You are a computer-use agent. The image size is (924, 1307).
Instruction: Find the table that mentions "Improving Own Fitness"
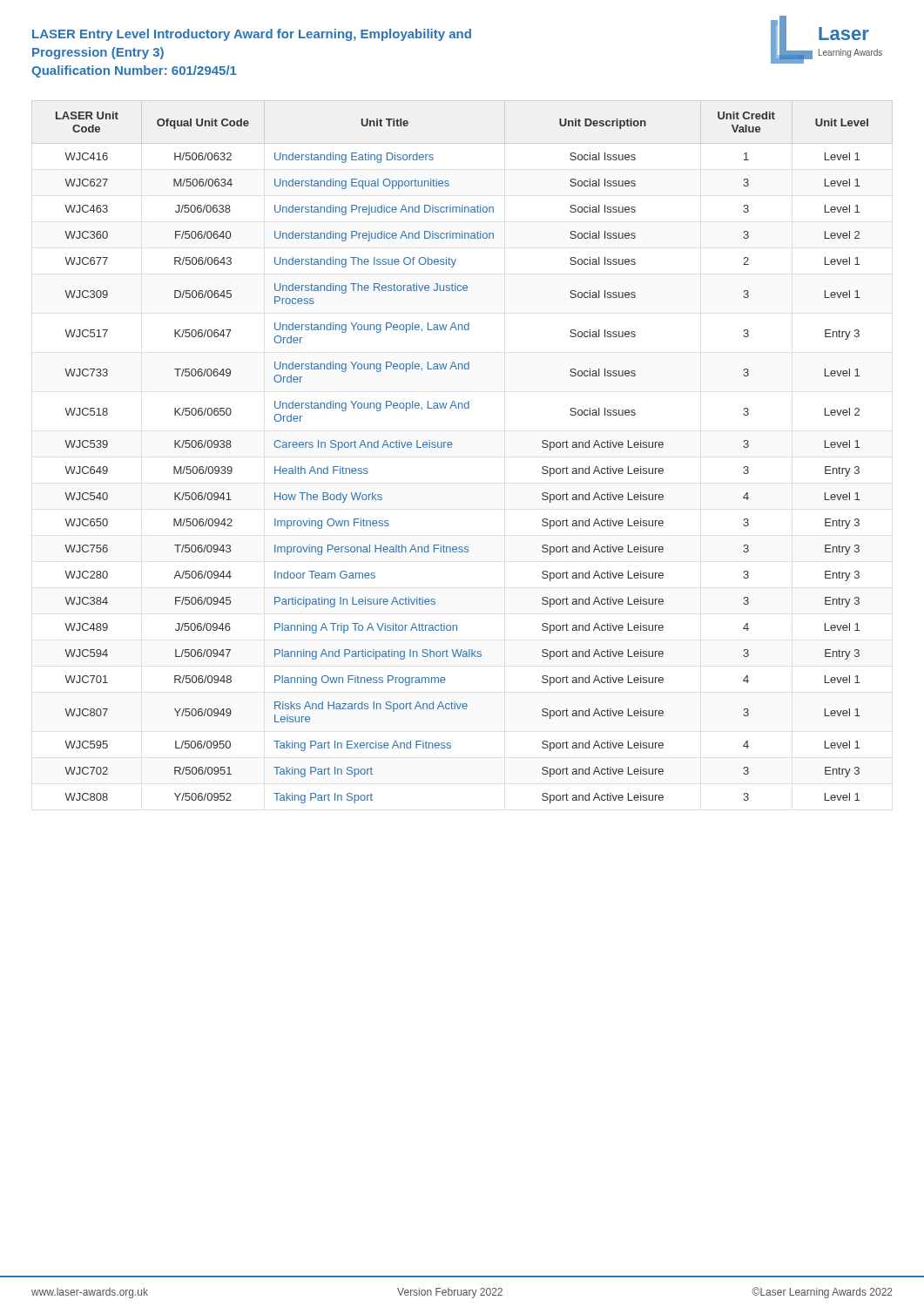(462, 455)
